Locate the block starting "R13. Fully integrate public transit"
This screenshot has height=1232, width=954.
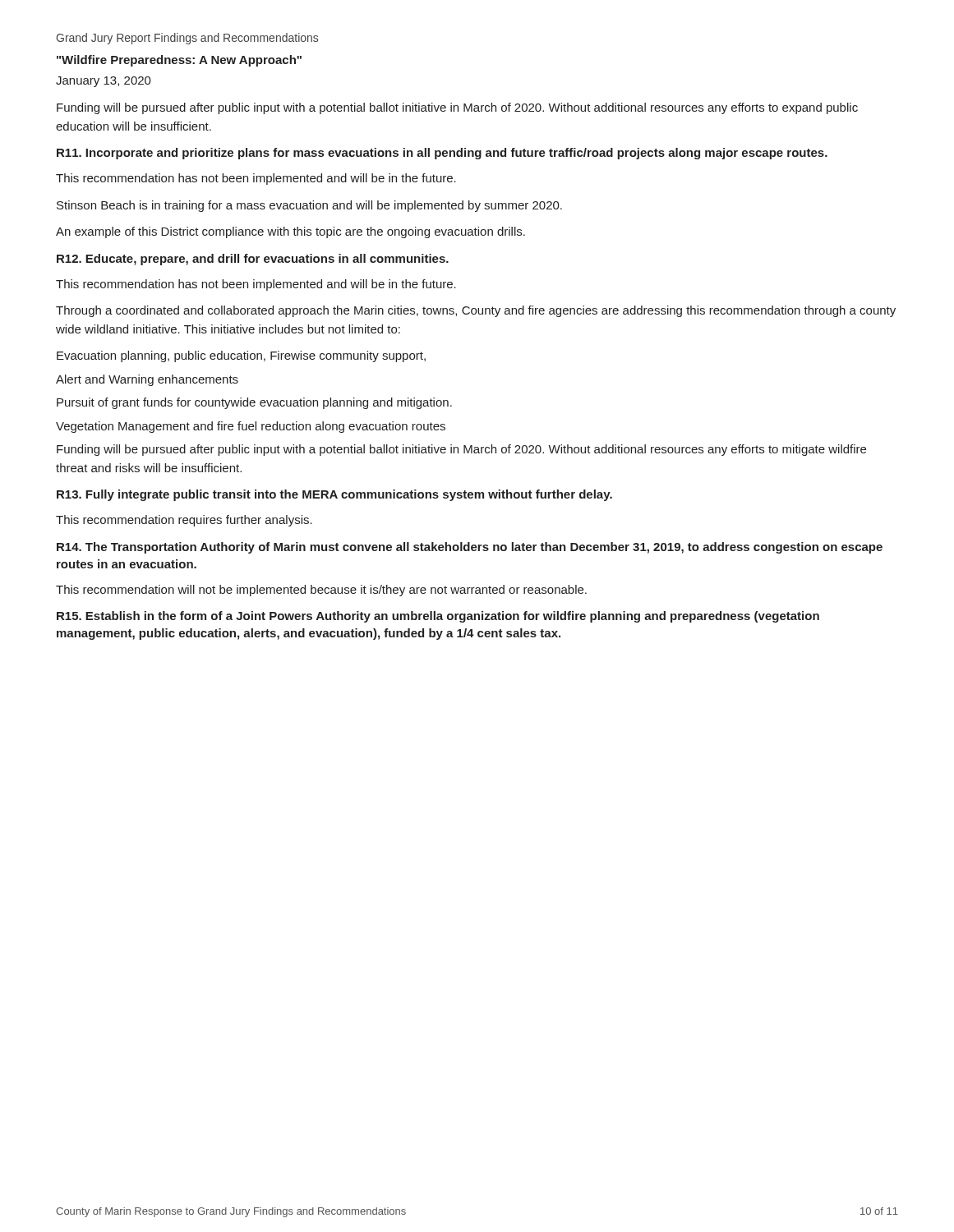(x=334, y=494)
